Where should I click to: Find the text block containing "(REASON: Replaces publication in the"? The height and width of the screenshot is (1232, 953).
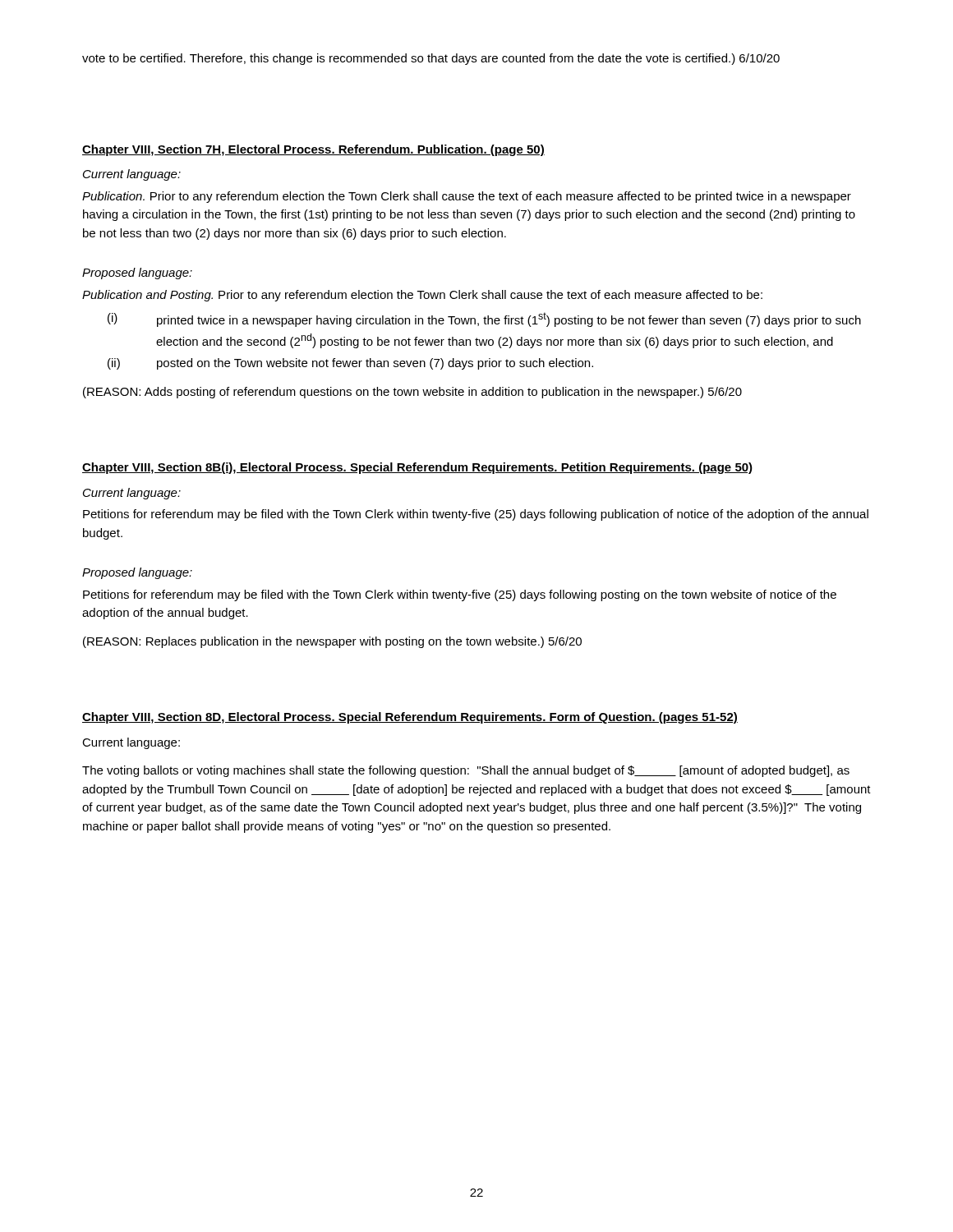click(332, 641)
